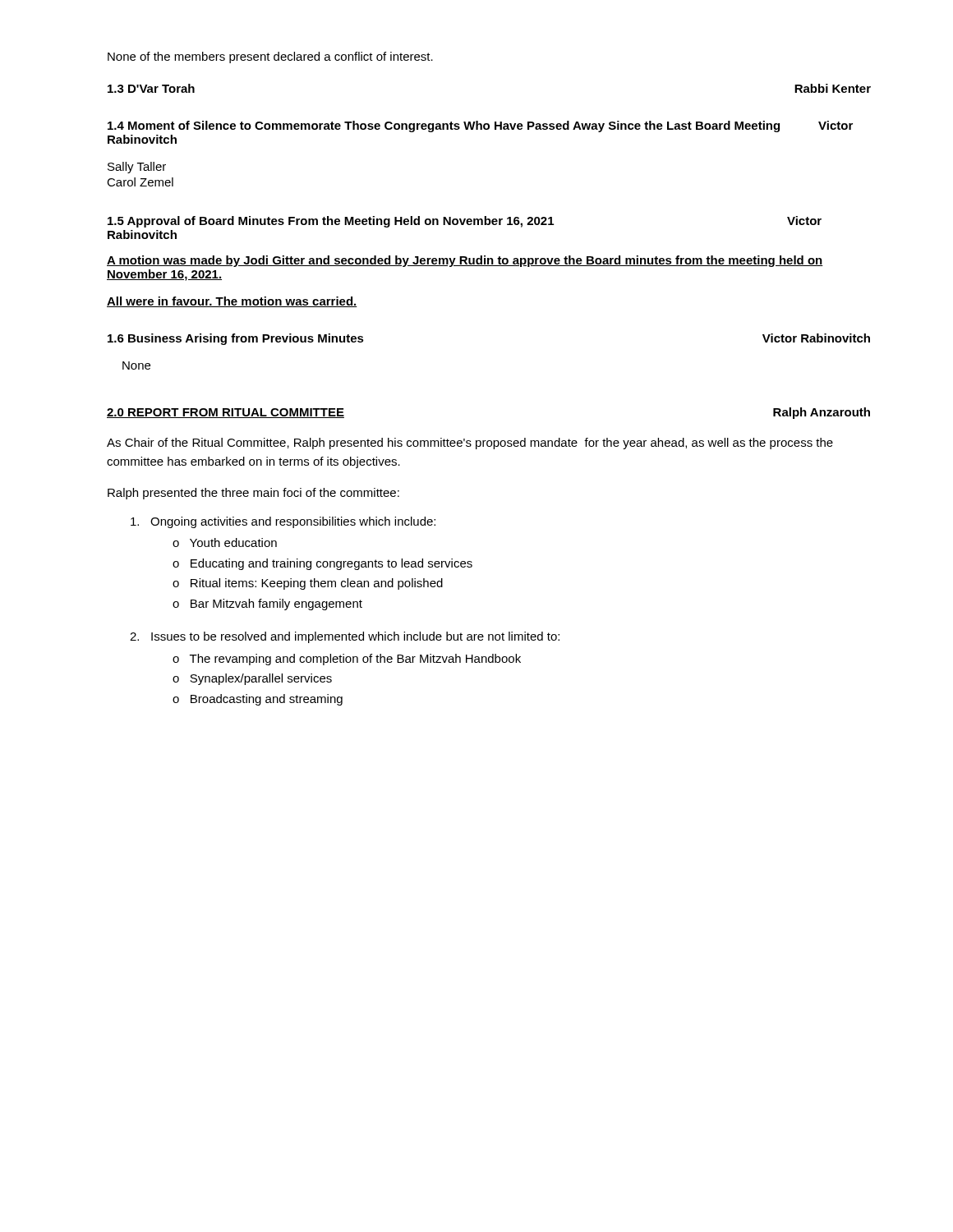Point to "1.3 D'Var Torah Rabbi Kenter"
This screenshot has height=1232, width=953.
pos(157,88)
